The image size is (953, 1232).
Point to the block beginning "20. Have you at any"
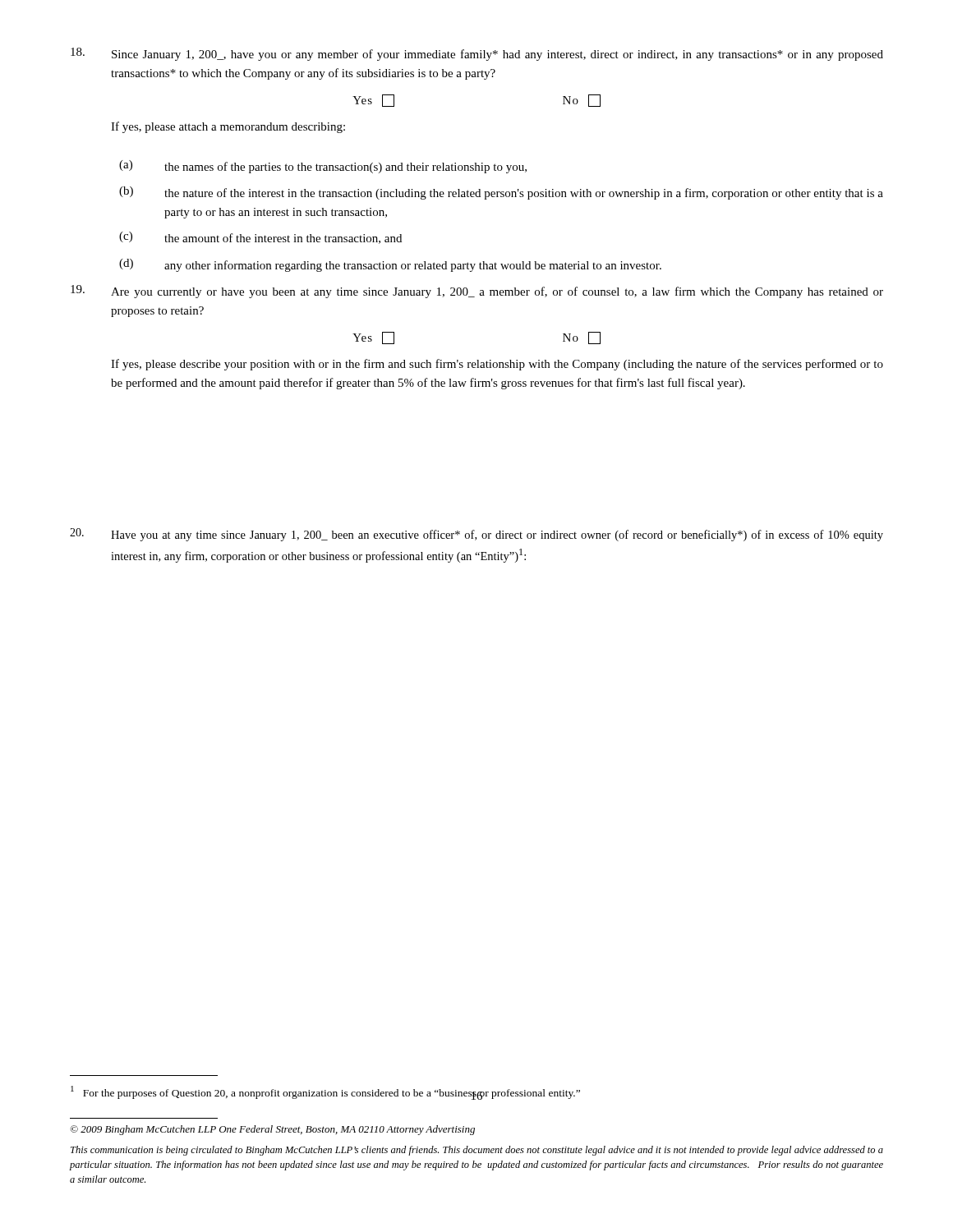click(476, 546)
